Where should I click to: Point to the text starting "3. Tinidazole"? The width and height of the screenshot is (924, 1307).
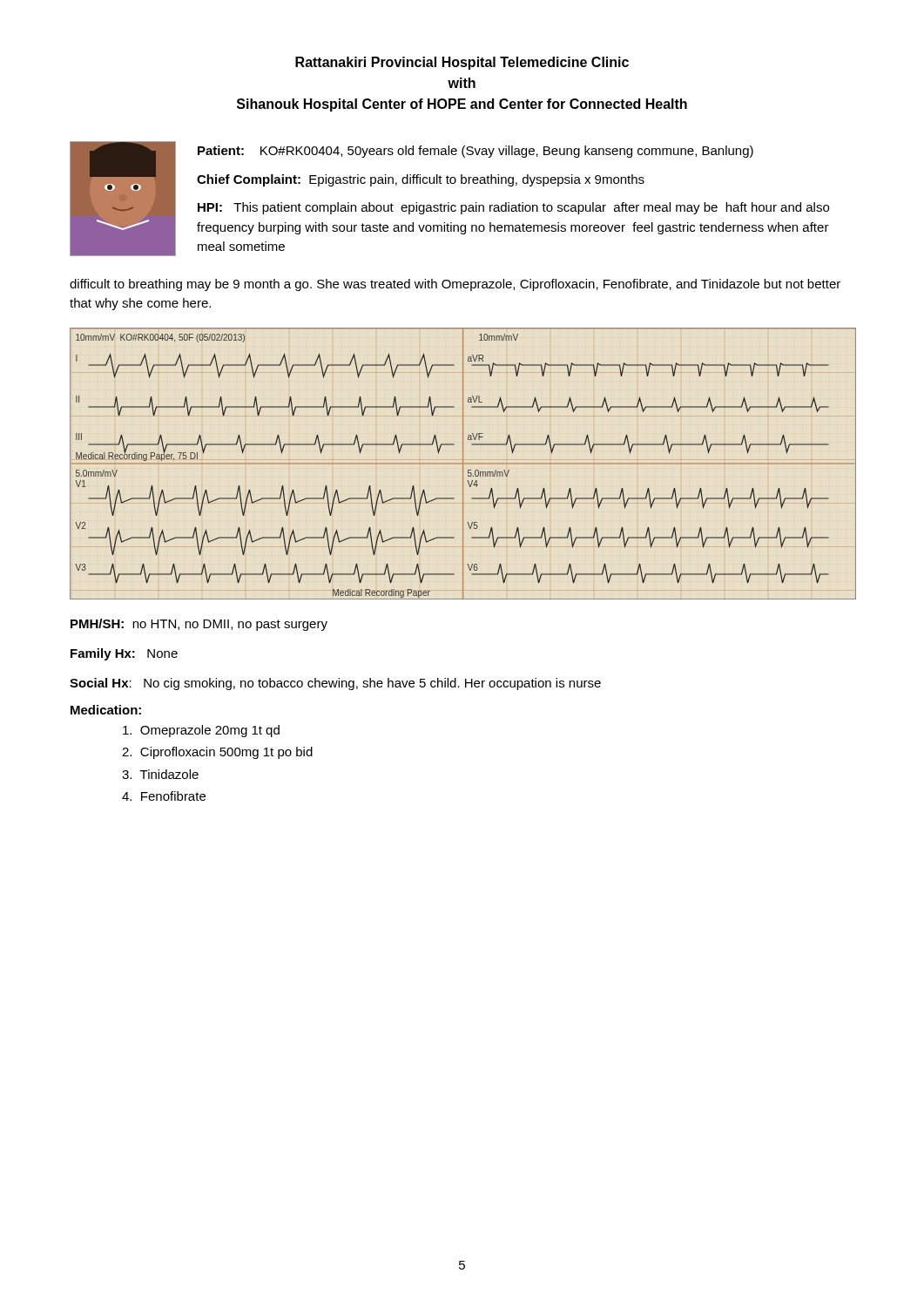160,774
